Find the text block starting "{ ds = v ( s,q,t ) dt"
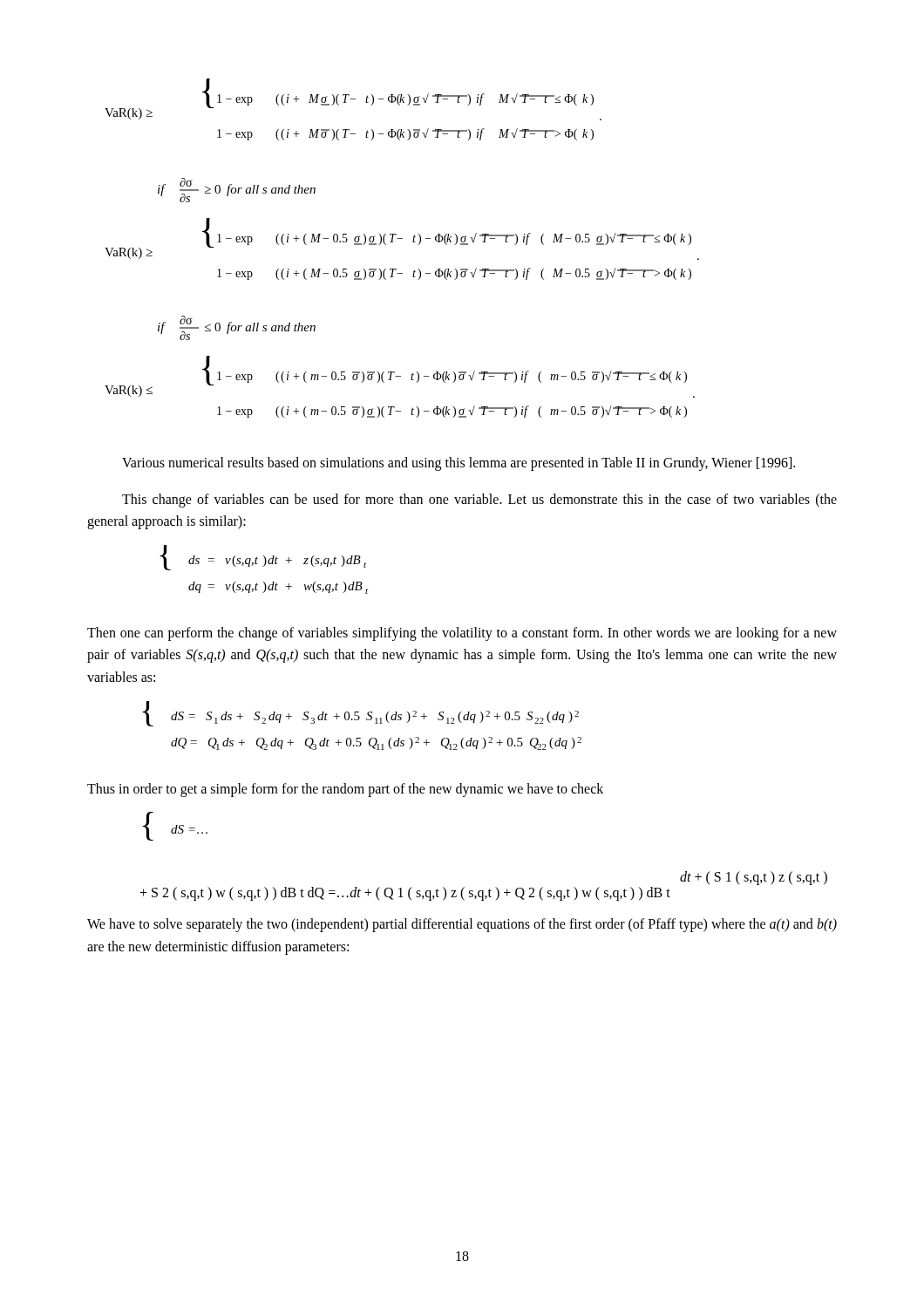 [314, 575]
